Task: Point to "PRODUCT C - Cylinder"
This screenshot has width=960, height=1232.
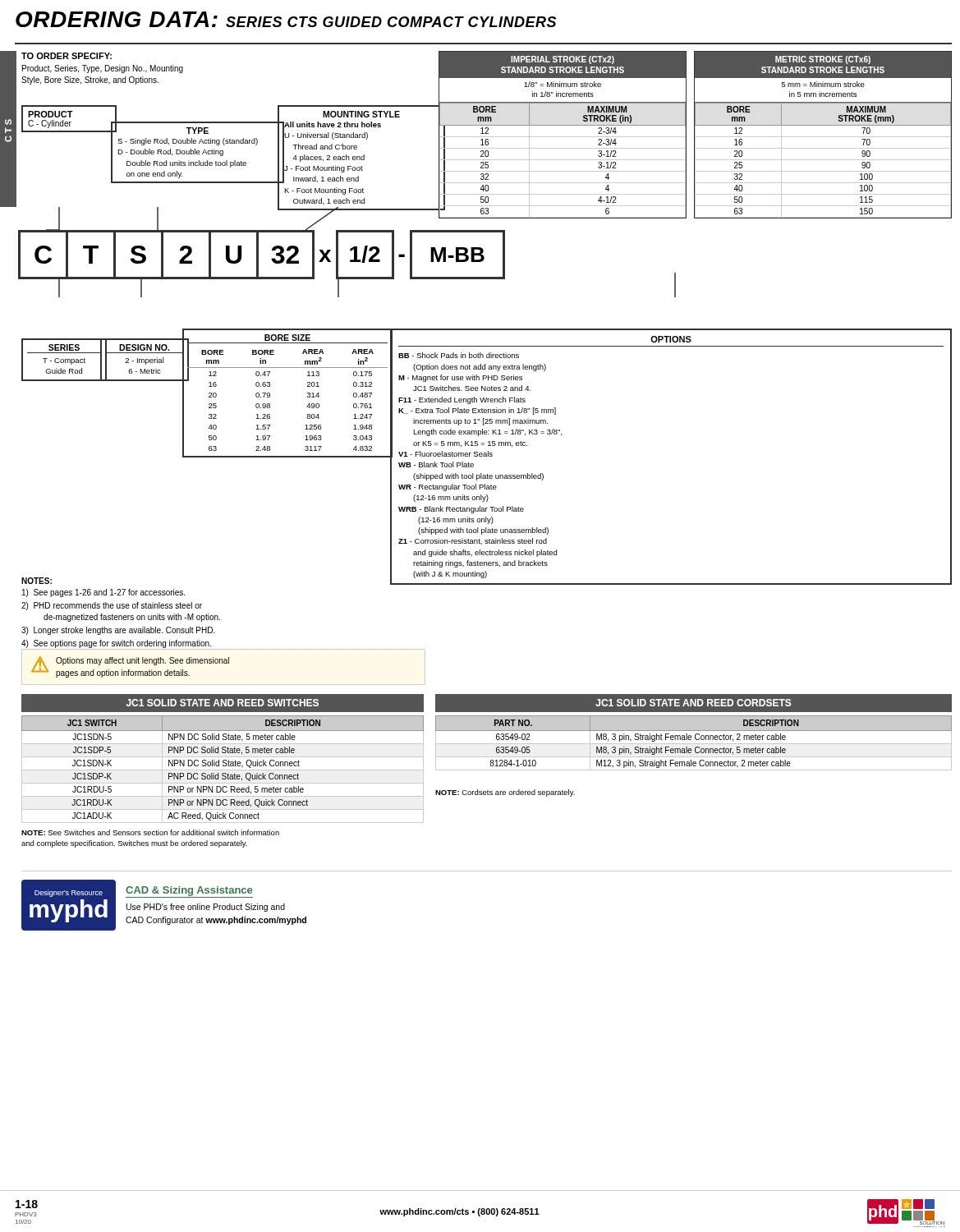Action: 69,119
